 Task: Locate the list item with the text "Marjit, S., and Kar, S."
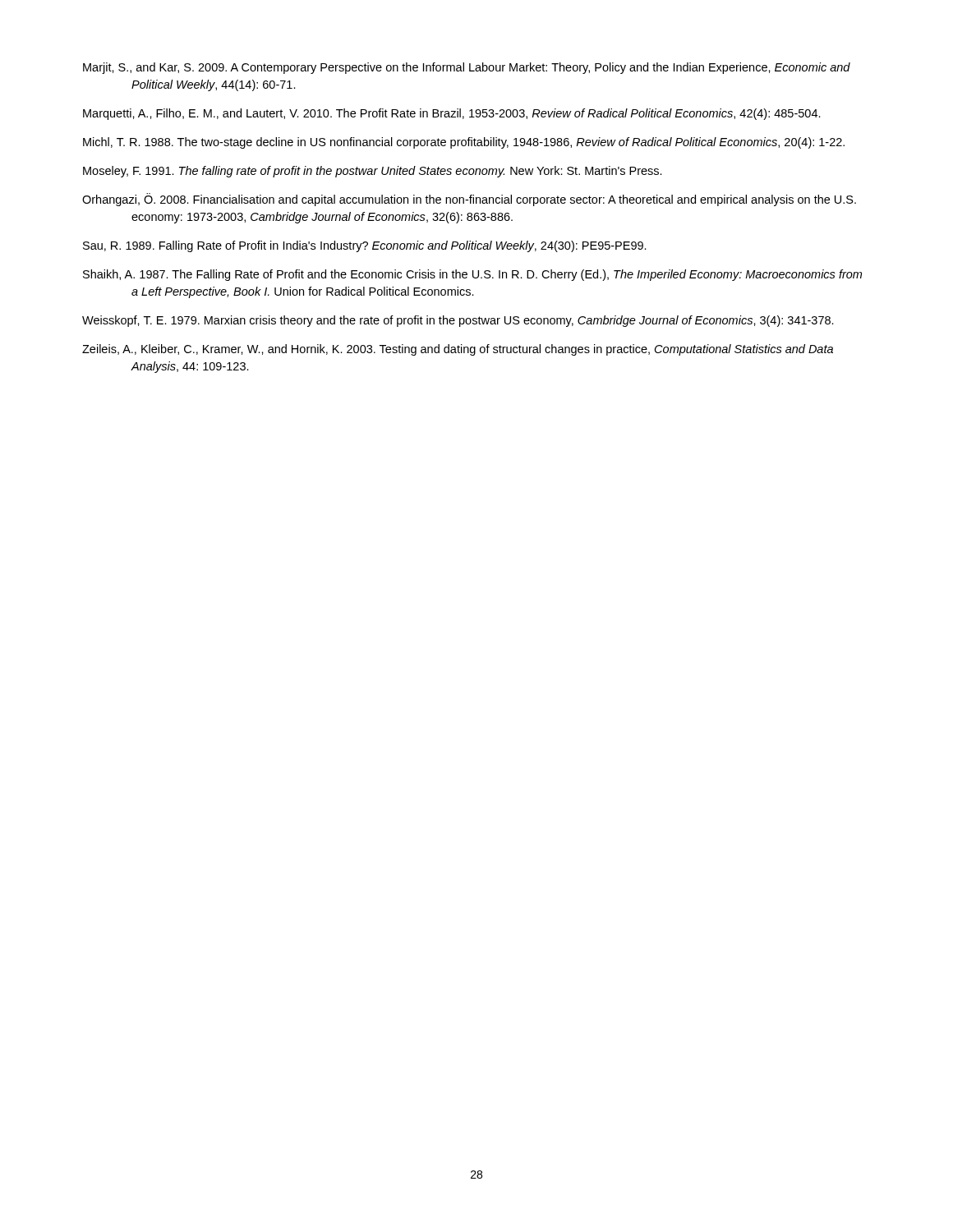[466, 76]
